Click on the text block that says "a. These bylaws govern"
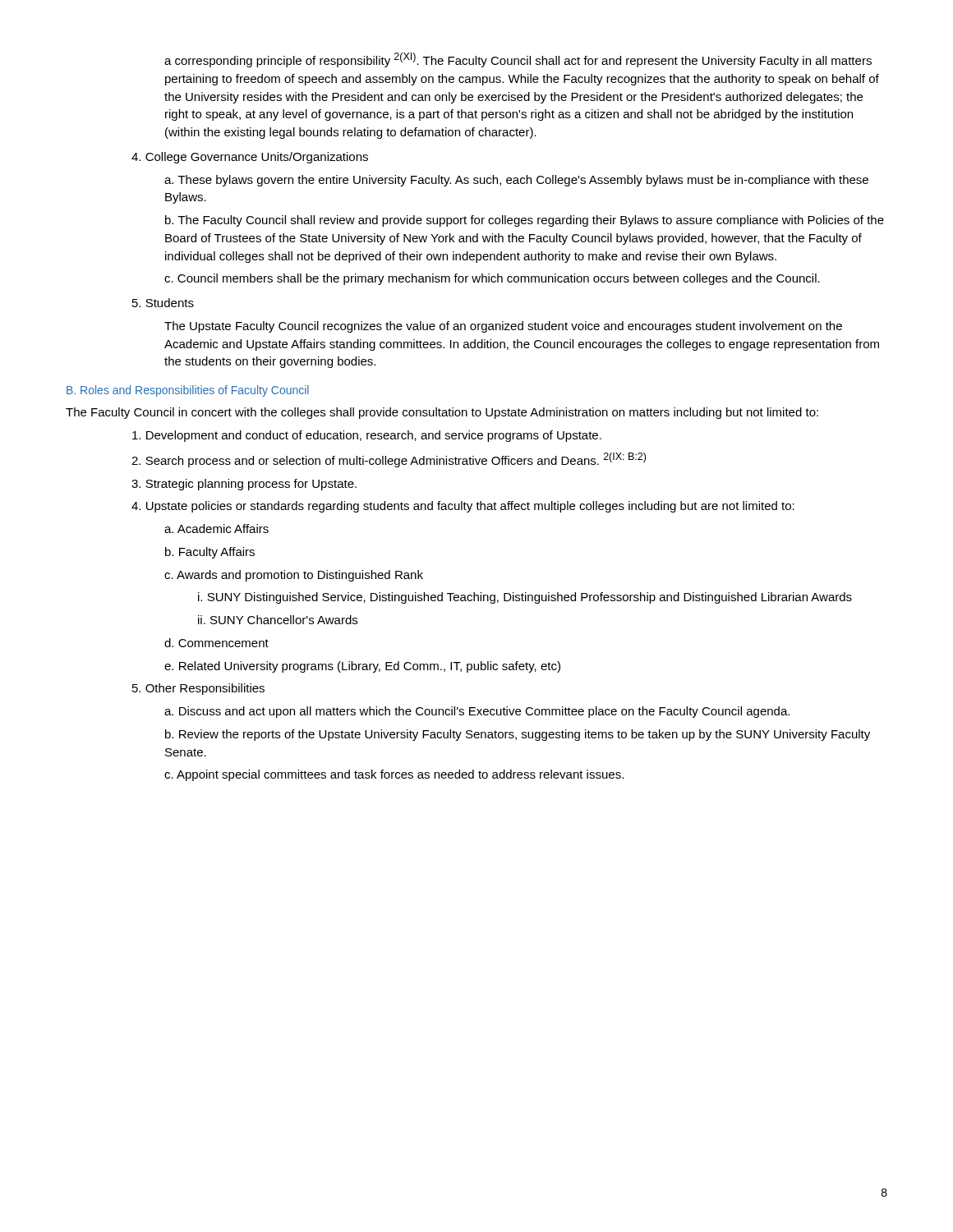Screen dimensions: 1232x953 click(526, 188)
